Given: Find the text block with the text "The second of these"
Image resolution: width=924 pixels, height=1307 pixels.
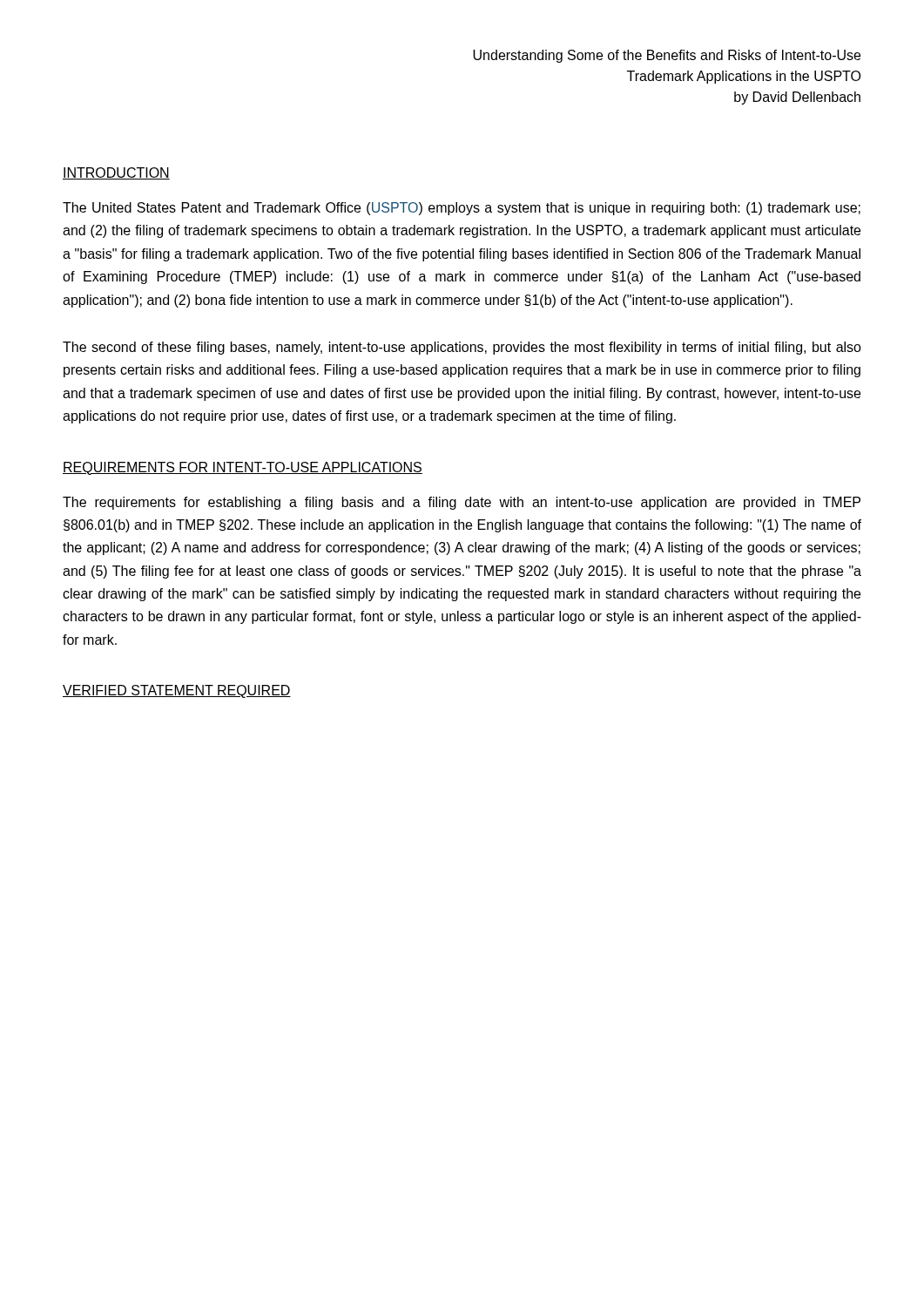Looking at the screenshot, I should pyautogui.click(x=462, y=382).
